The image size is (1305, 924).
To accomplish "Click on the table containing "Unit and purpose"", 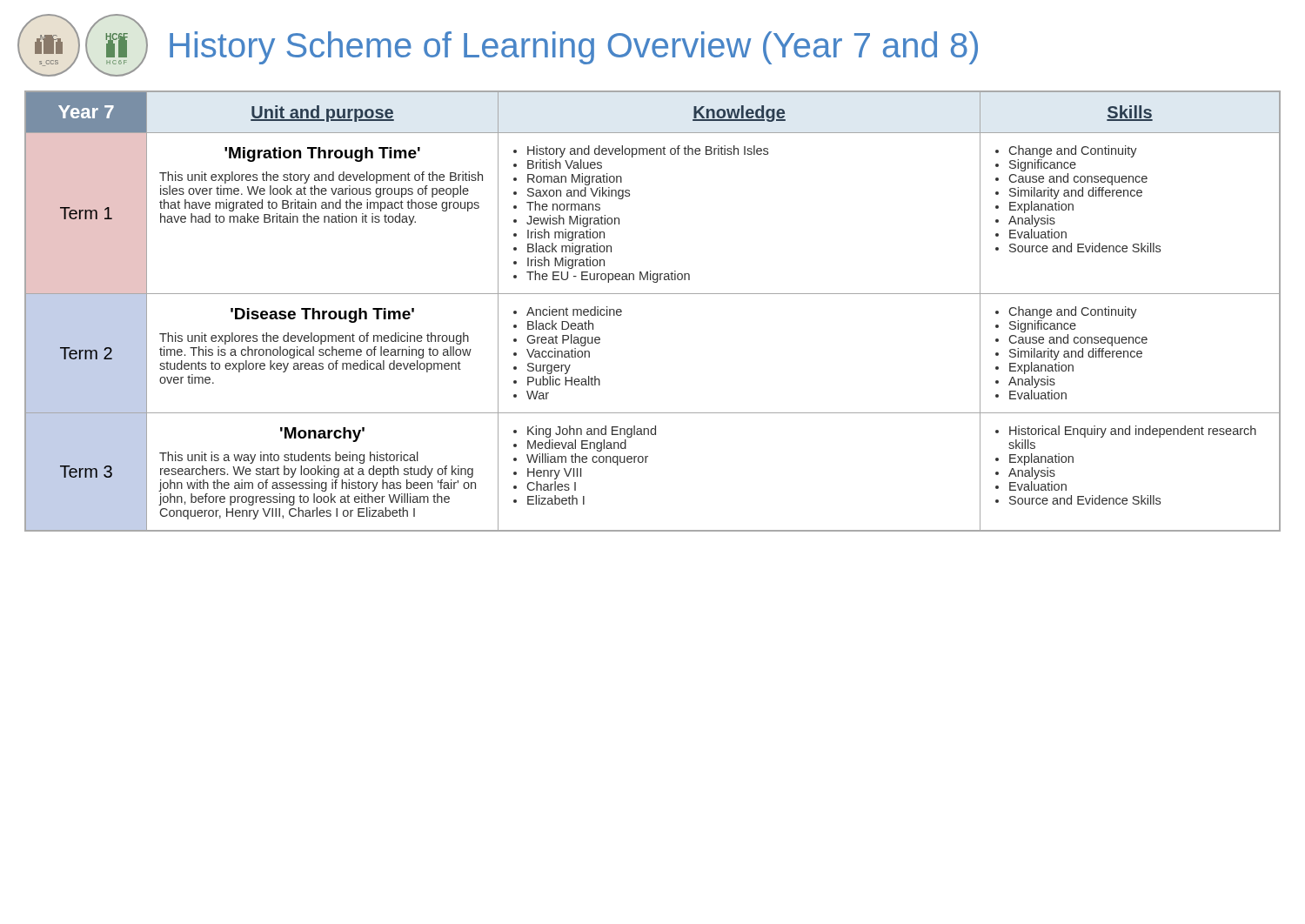I will pos(652,308).
